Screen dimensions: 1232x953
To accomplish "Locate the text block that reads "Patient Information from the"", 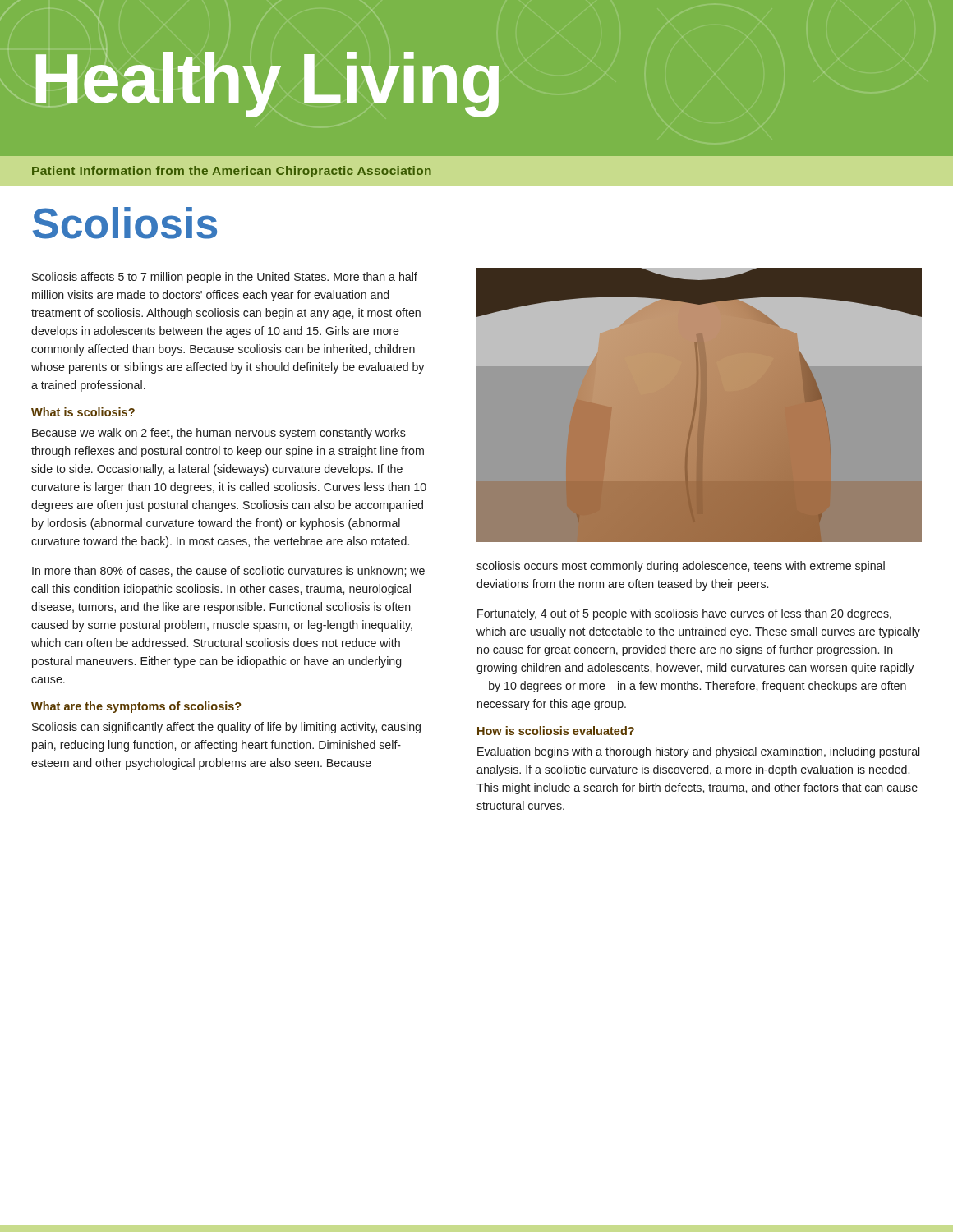I will [x=232, y=171].
